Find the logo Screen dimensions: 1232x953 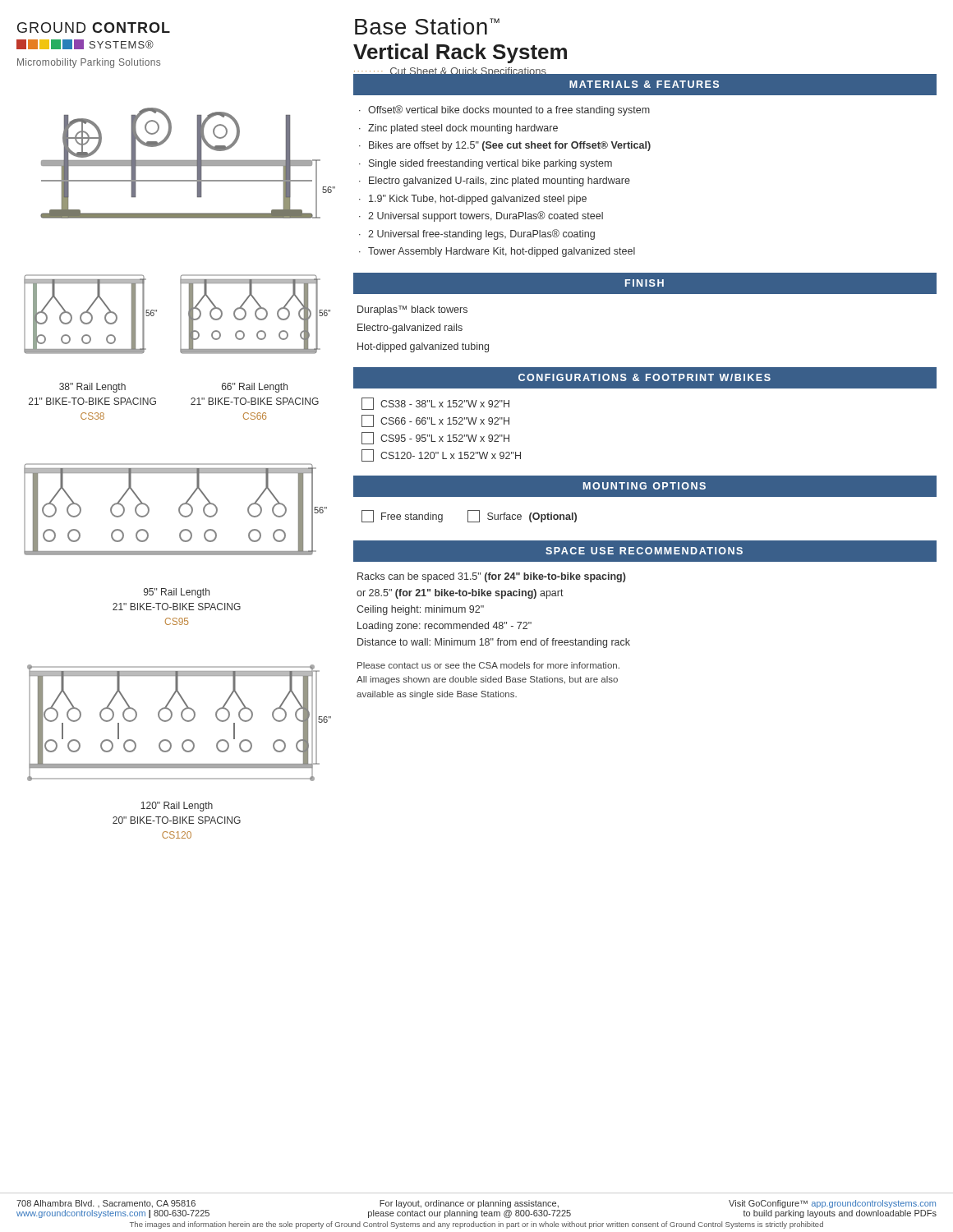click(x=123, y=45)
